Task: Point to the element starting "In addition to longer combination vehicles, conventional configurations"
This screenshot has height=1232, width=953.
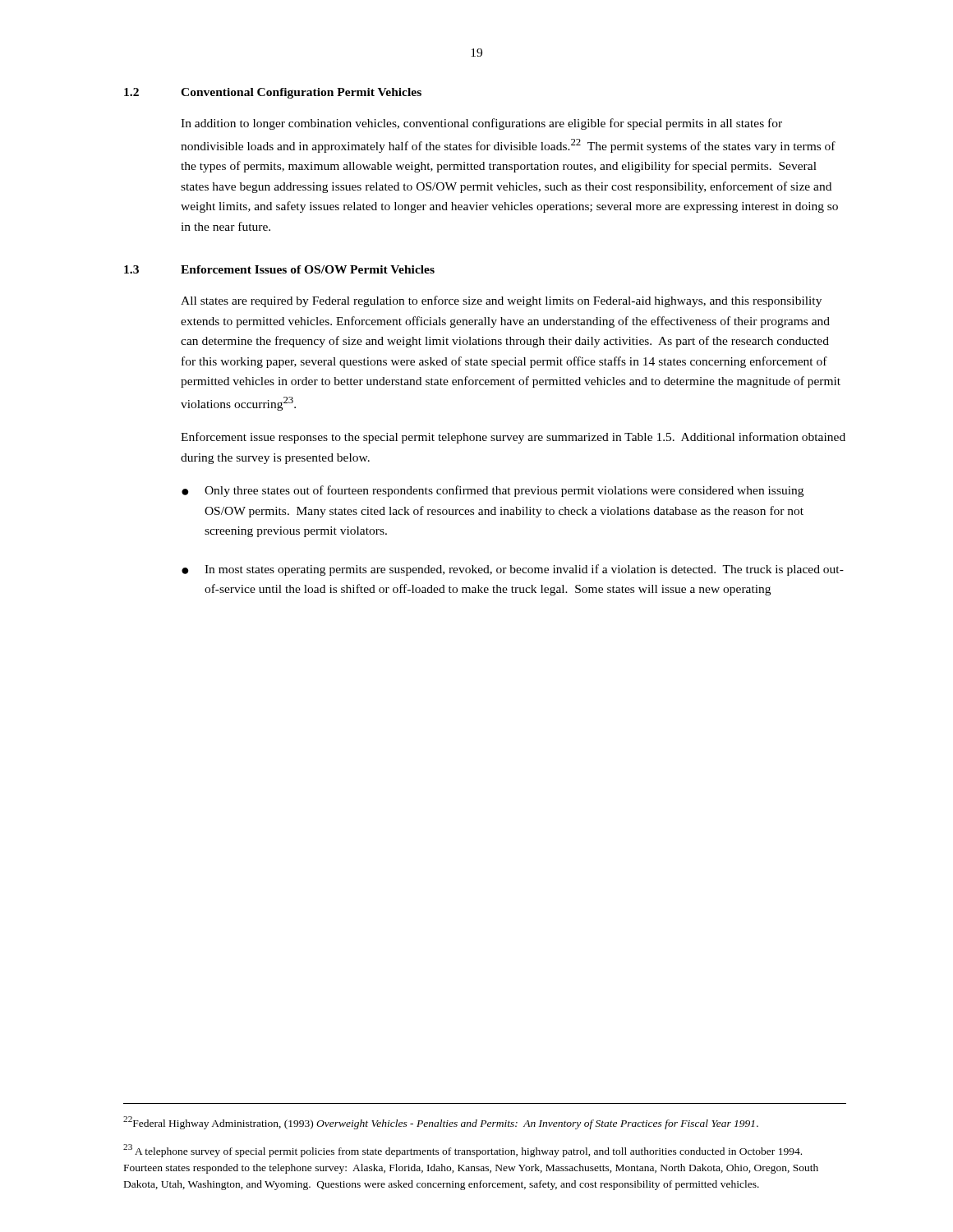Action: (x=510, y=174)
